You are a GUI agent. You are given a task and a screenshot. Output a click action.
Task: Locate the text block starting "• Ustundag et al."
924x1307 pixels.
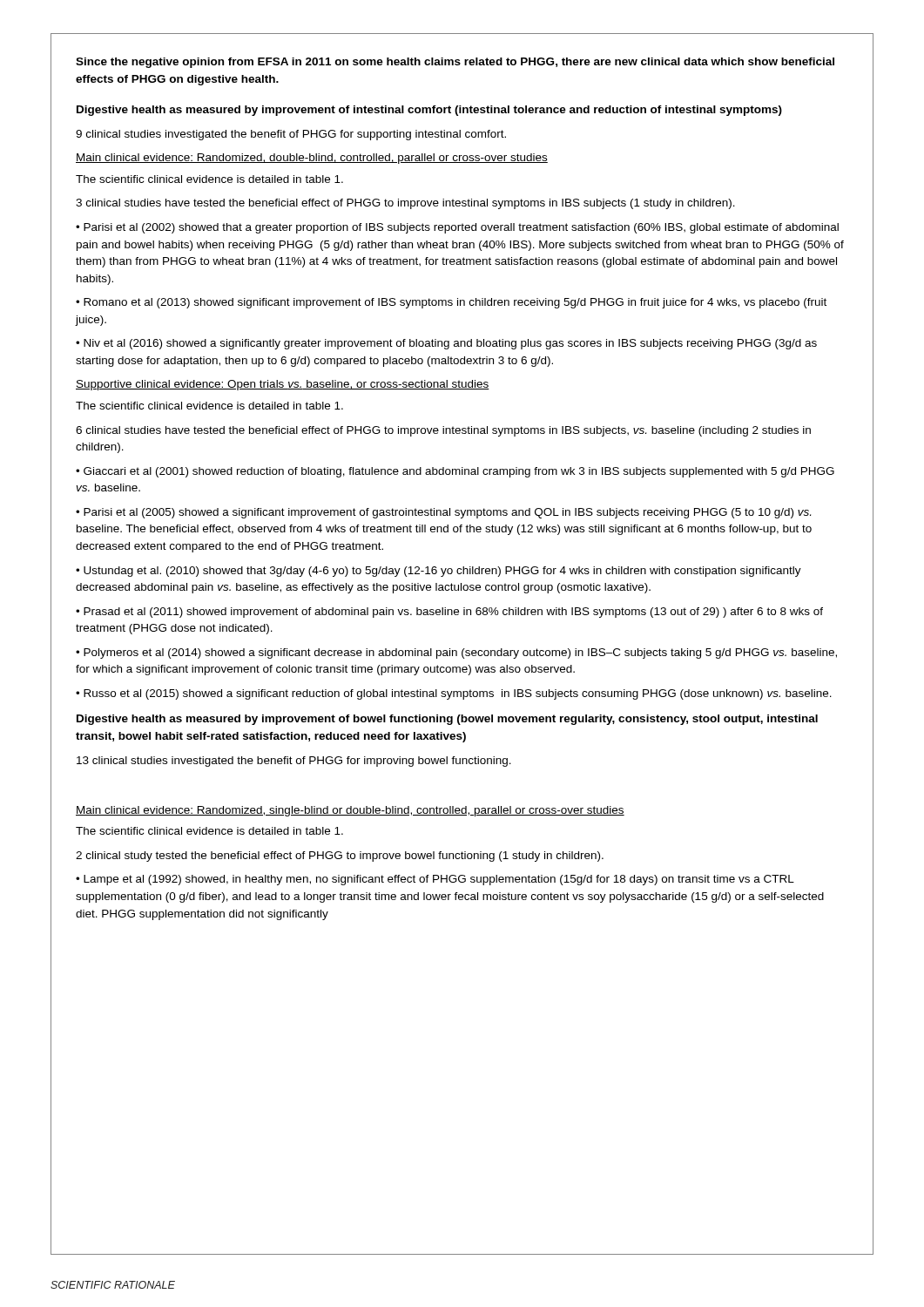click(x=438, y=578)
